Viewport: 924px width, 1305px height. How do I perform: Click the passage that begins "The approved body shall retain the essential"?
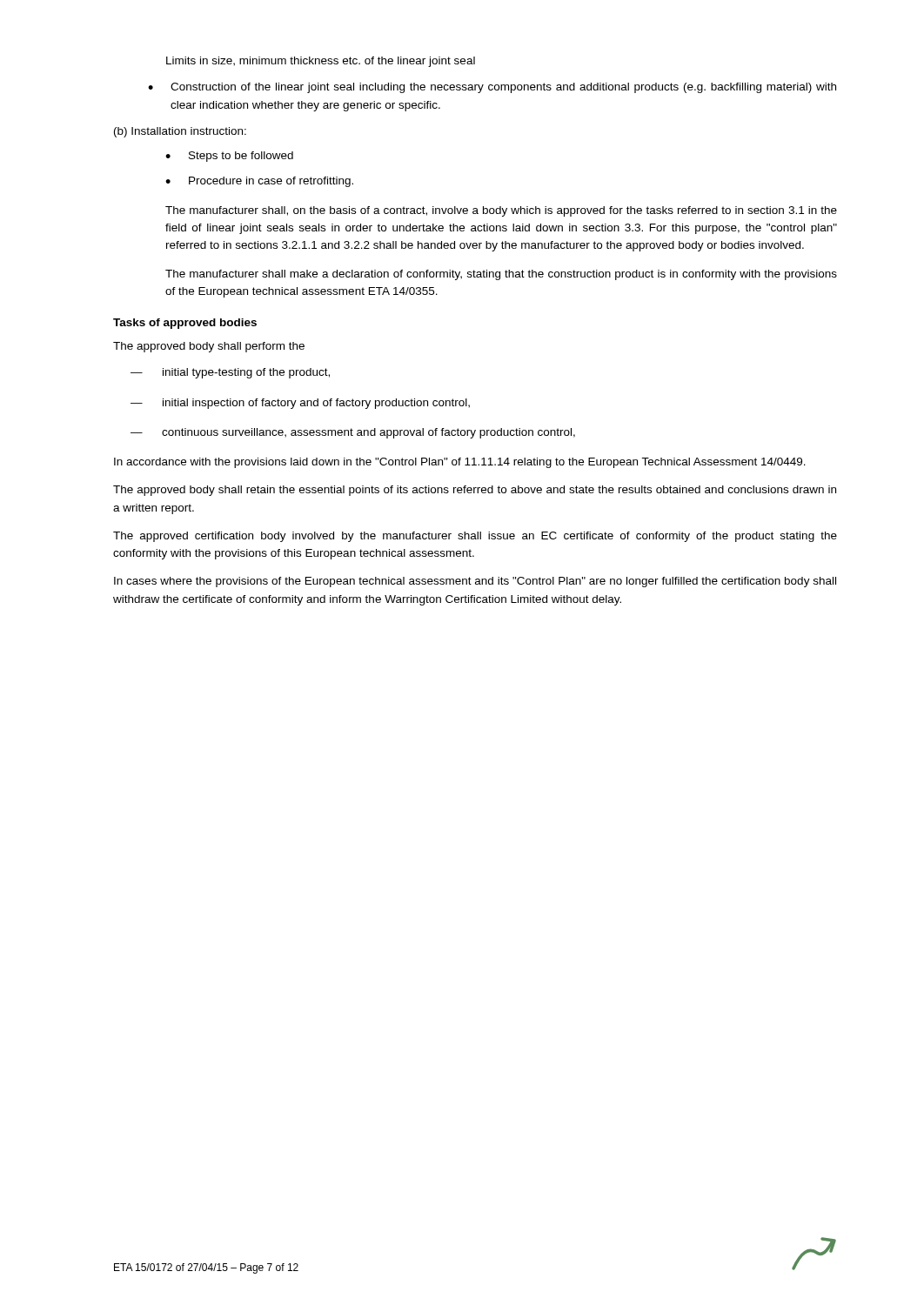(475, 498)
